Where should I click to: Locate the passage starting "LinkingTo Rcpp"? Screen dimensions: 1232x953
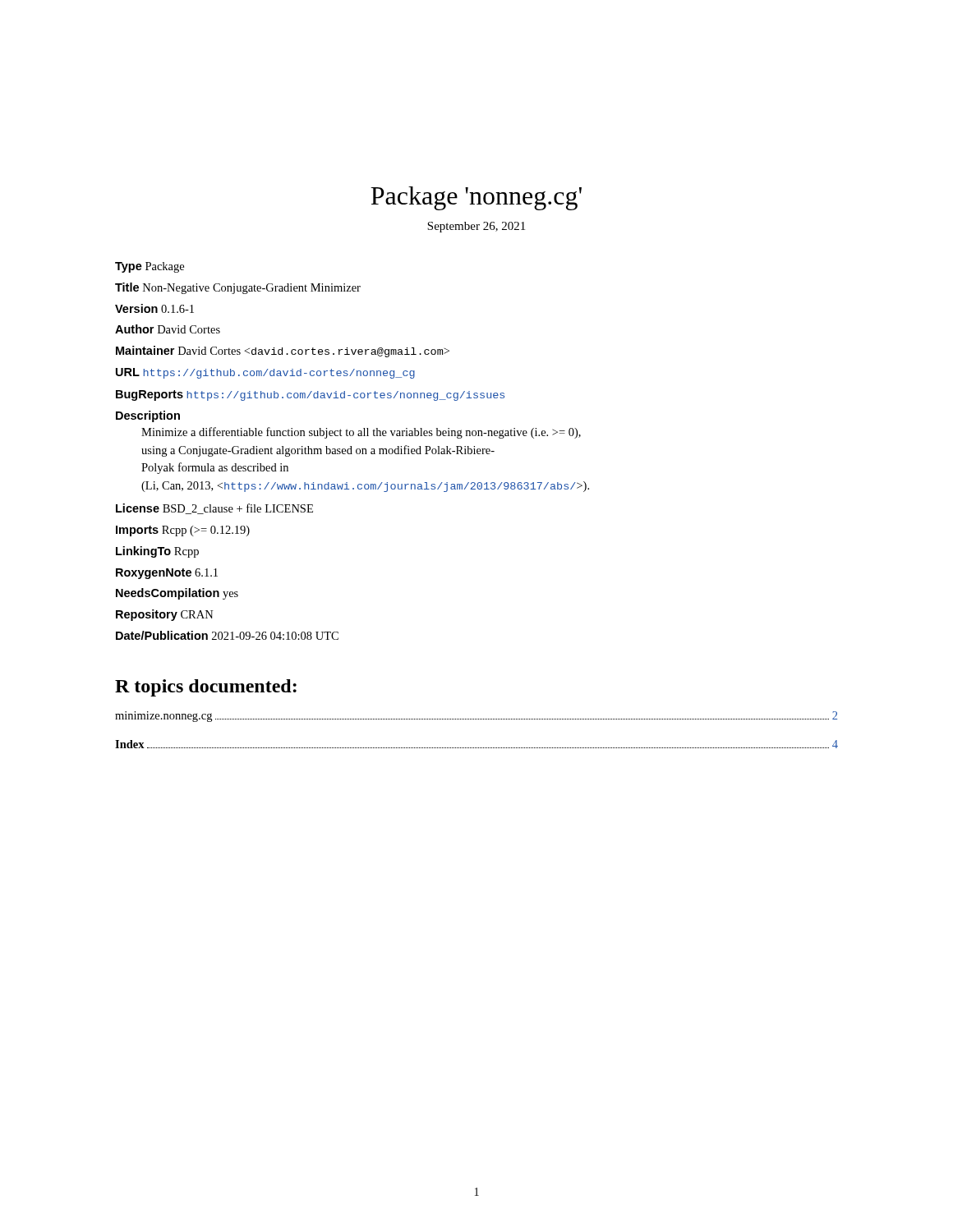click(157, 551)
